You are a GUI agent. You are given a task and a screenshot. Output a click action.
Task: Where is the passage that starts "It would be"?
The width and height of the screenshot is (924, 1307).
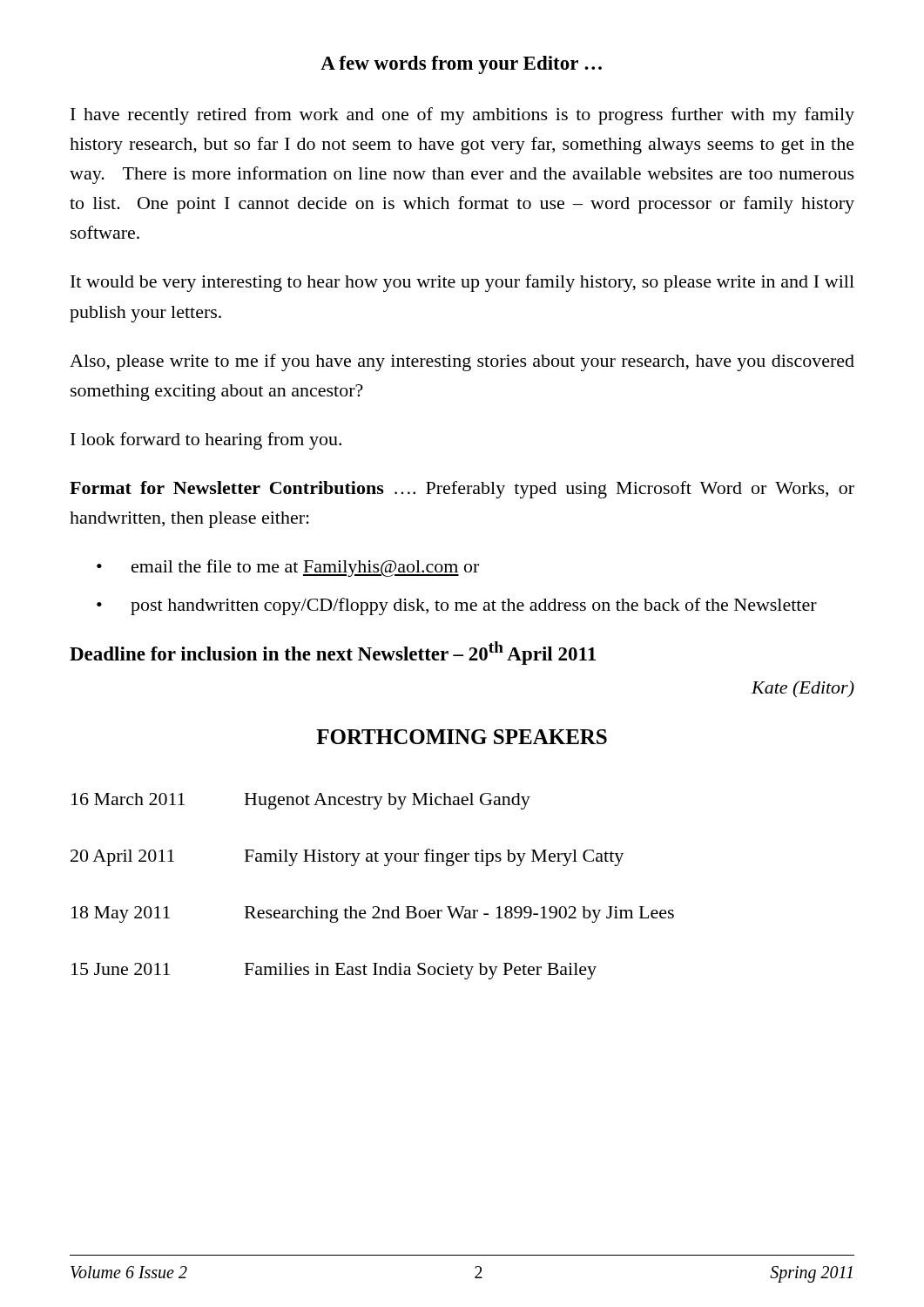[x=462, y=296]
